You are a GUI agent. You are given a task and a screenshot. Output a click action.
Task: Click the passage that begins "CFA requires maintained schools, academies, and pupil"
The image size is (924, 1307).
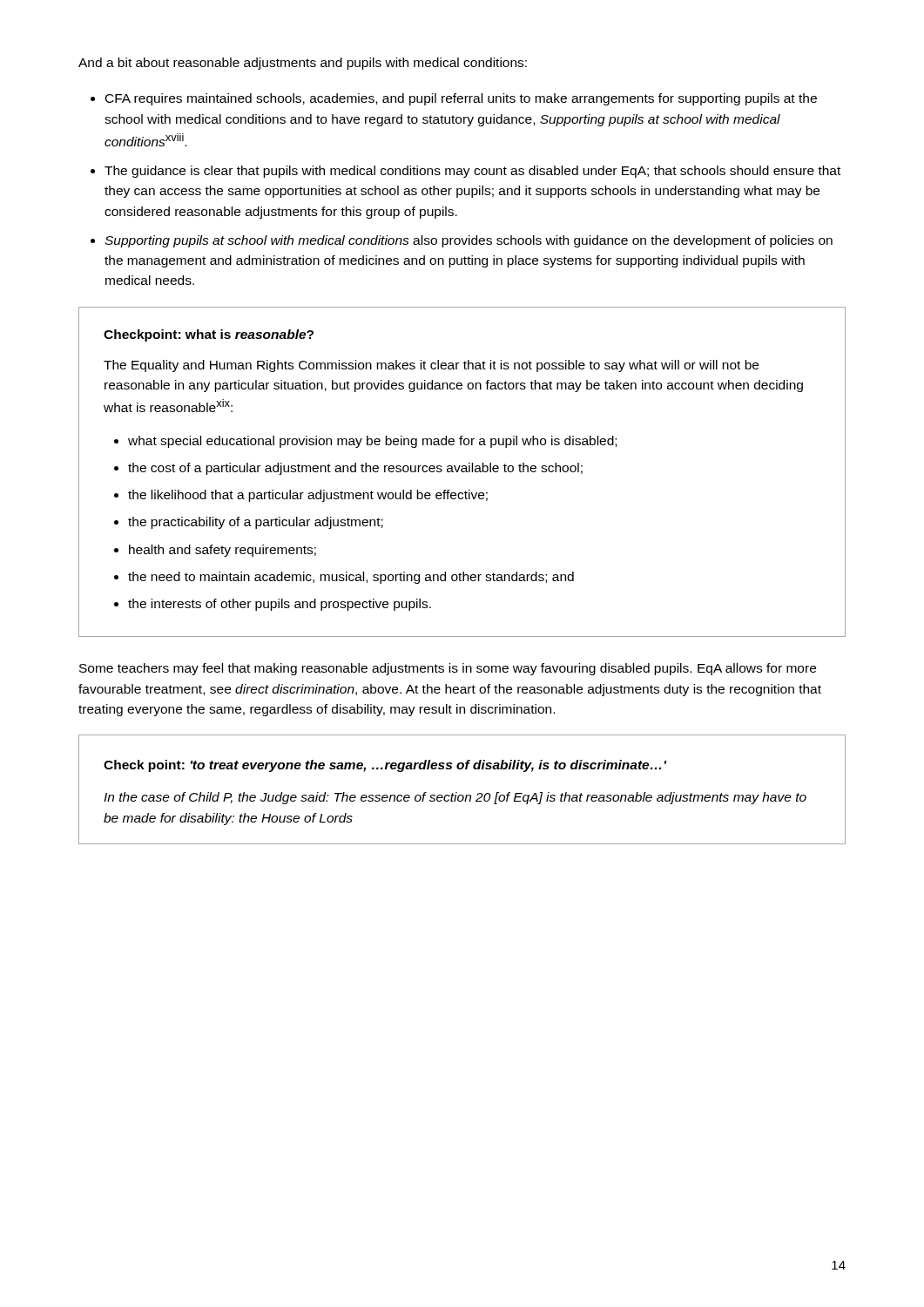click(x=461, y=120)
